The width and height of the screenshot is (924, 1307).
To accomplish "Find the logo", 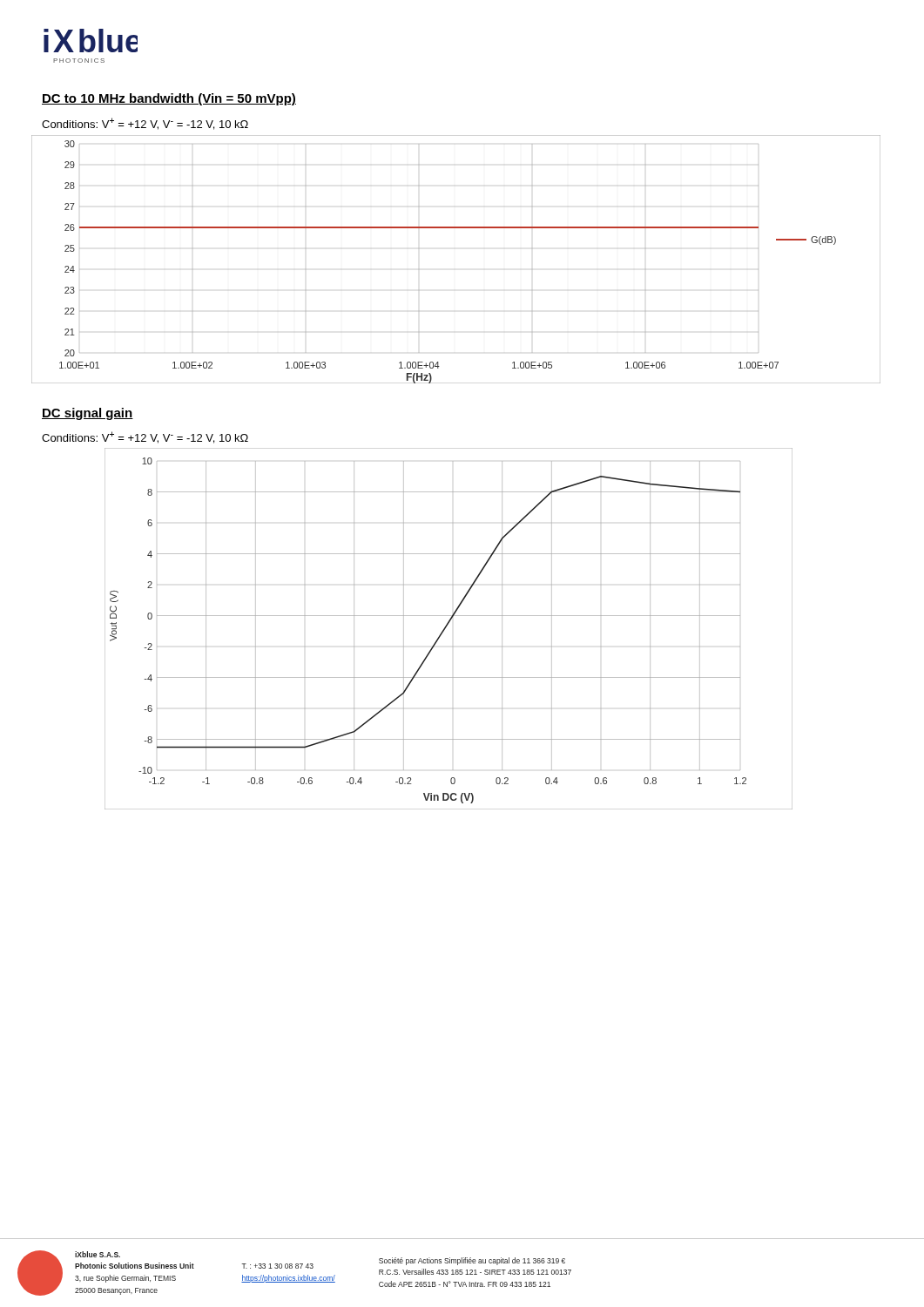I will coord(90,44).
